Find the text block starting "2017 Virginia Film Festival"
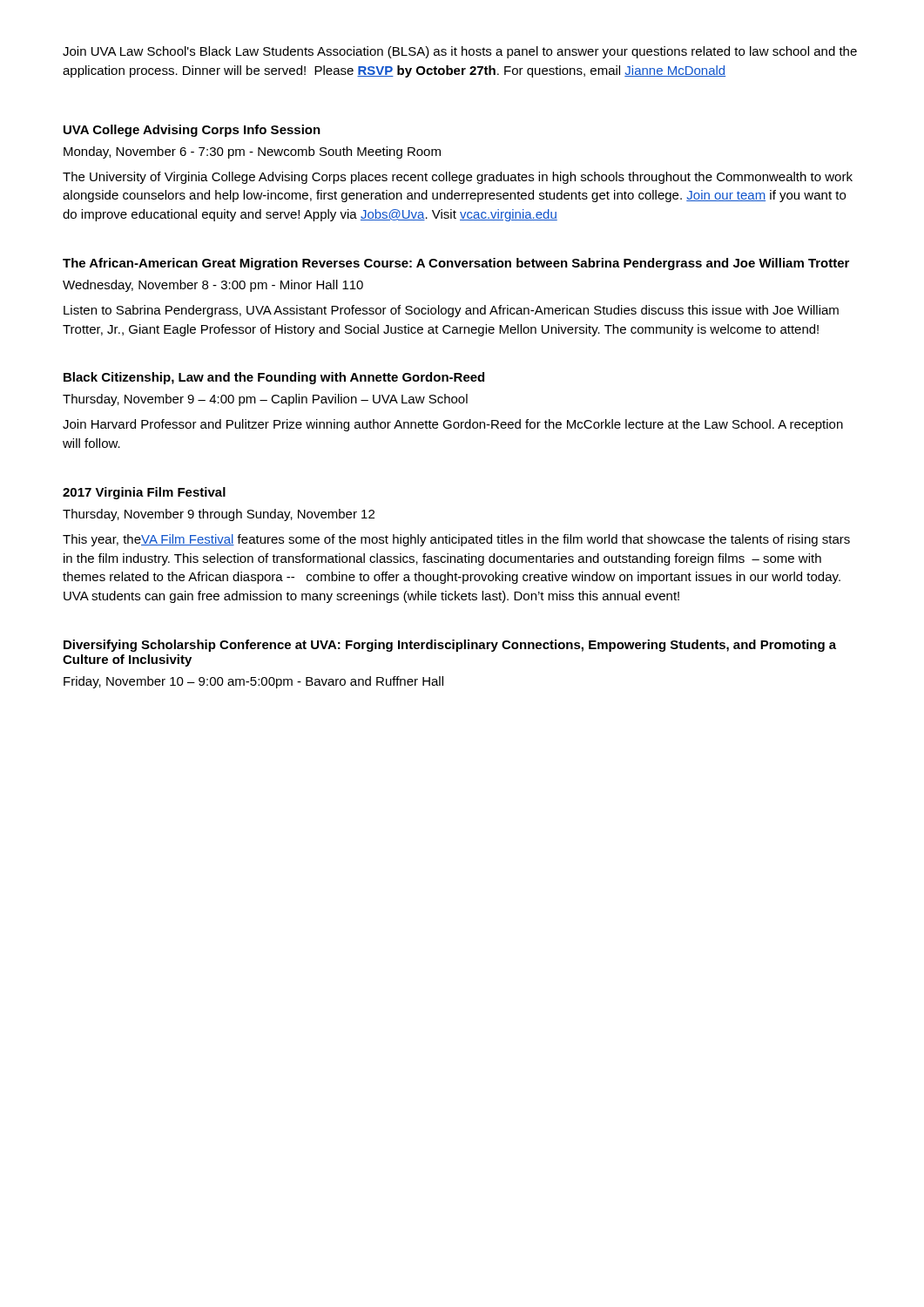The height and width of the screenshot is (1307, 924). coord(144,492)
